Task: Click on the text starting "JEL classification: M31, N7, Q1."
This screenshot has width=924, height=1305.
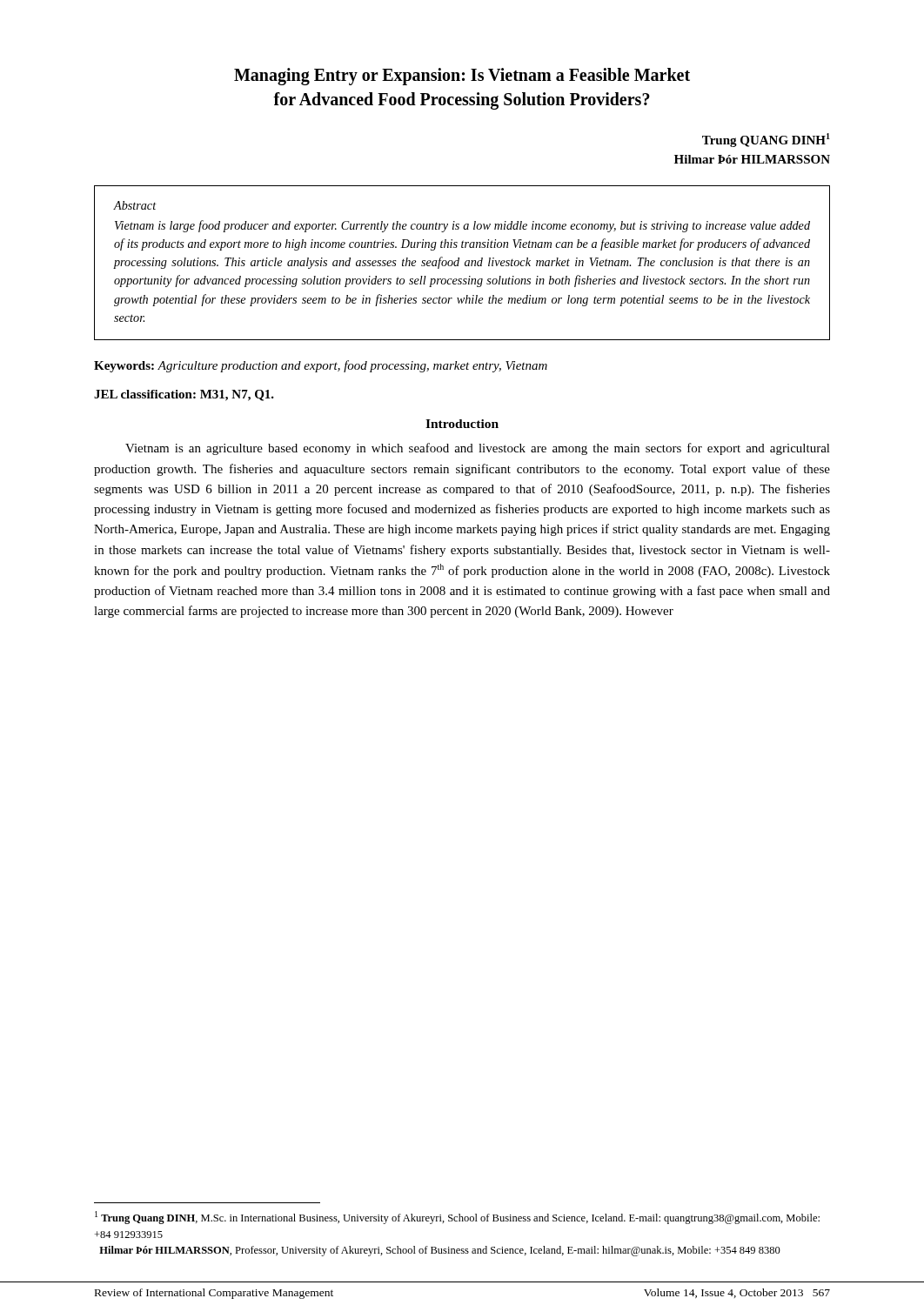Action: coord(184,394)
